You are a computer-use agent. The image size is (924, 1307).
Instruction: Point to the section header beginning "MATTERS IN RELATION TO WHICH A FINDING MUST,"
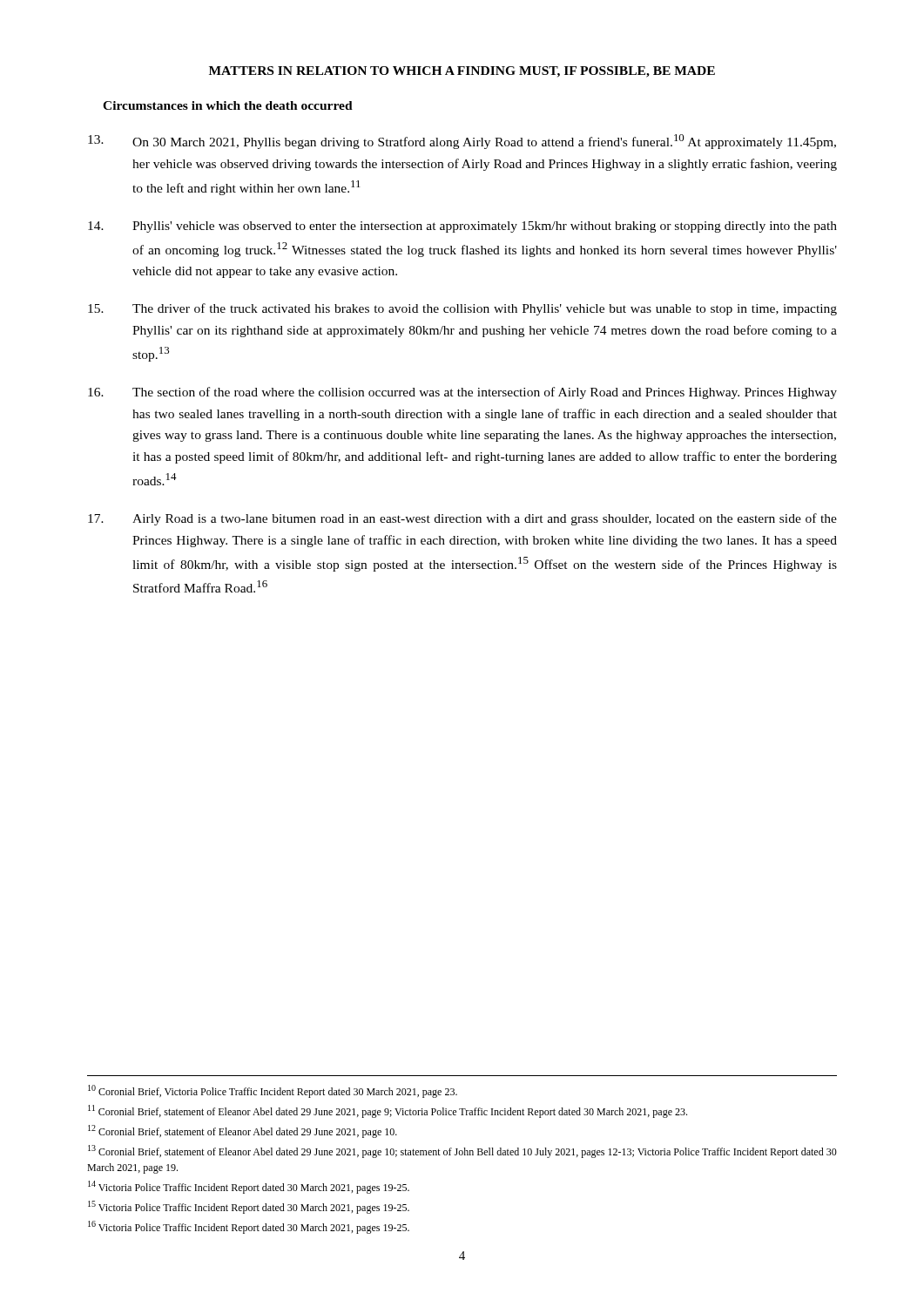462,70
